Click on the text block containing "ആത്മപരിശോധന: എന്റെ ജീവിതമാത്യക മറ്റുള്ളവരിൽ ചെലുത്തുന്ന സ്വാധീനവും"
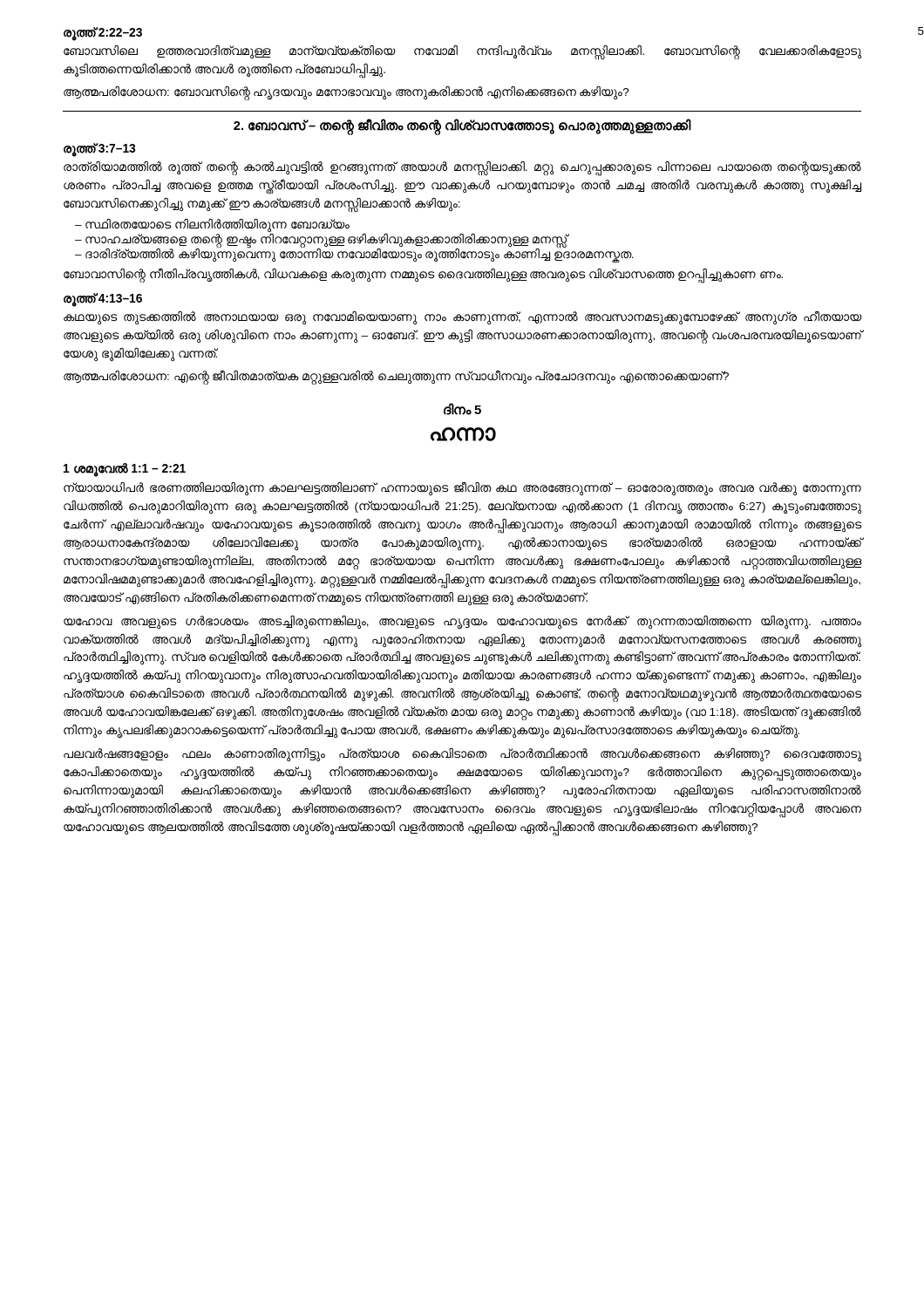 coord(462,377)
